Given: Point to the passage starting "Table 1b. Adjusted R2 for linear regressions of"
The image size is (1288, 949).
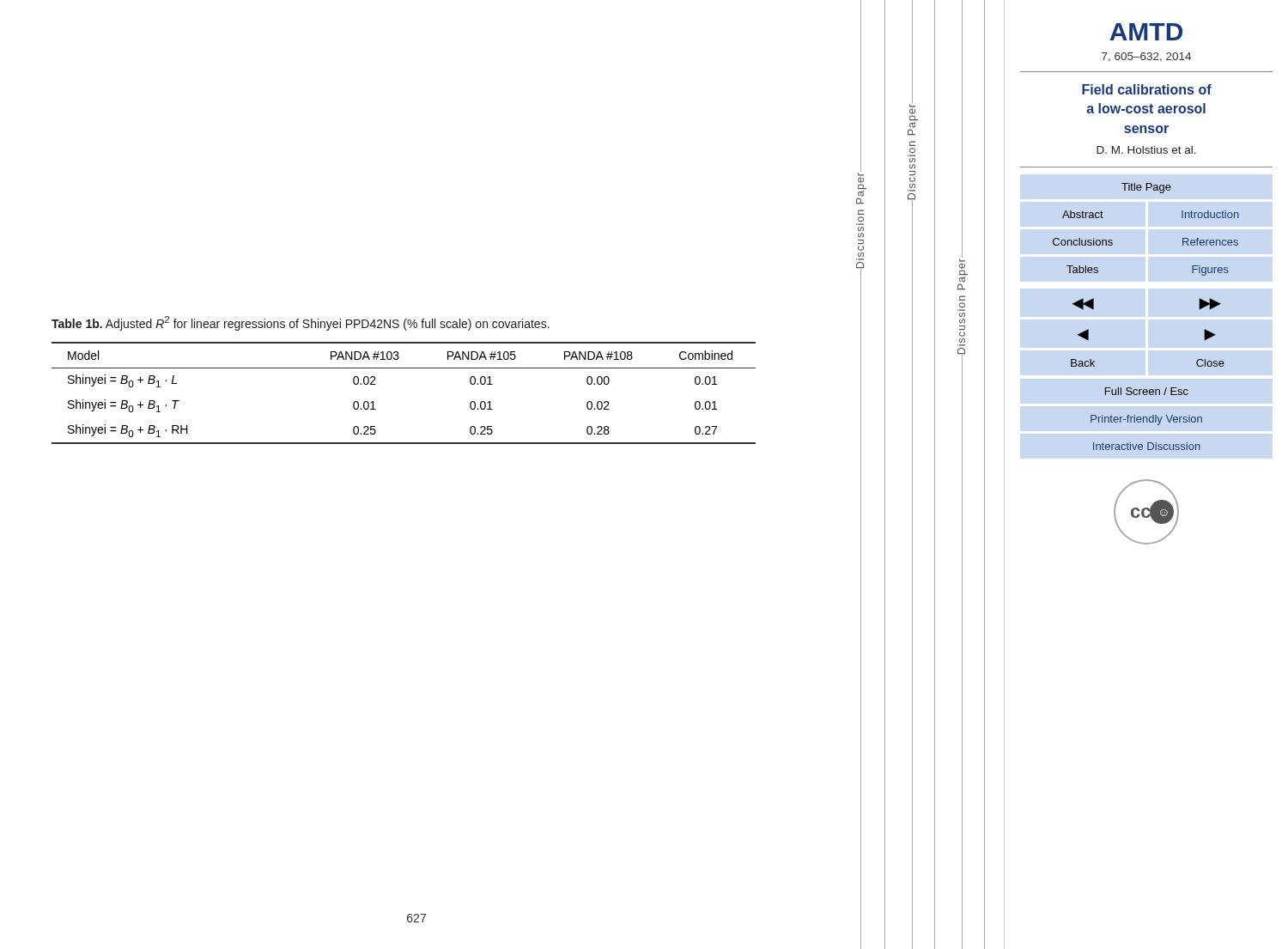Looking at the screenshot, I should click(301, 322).
